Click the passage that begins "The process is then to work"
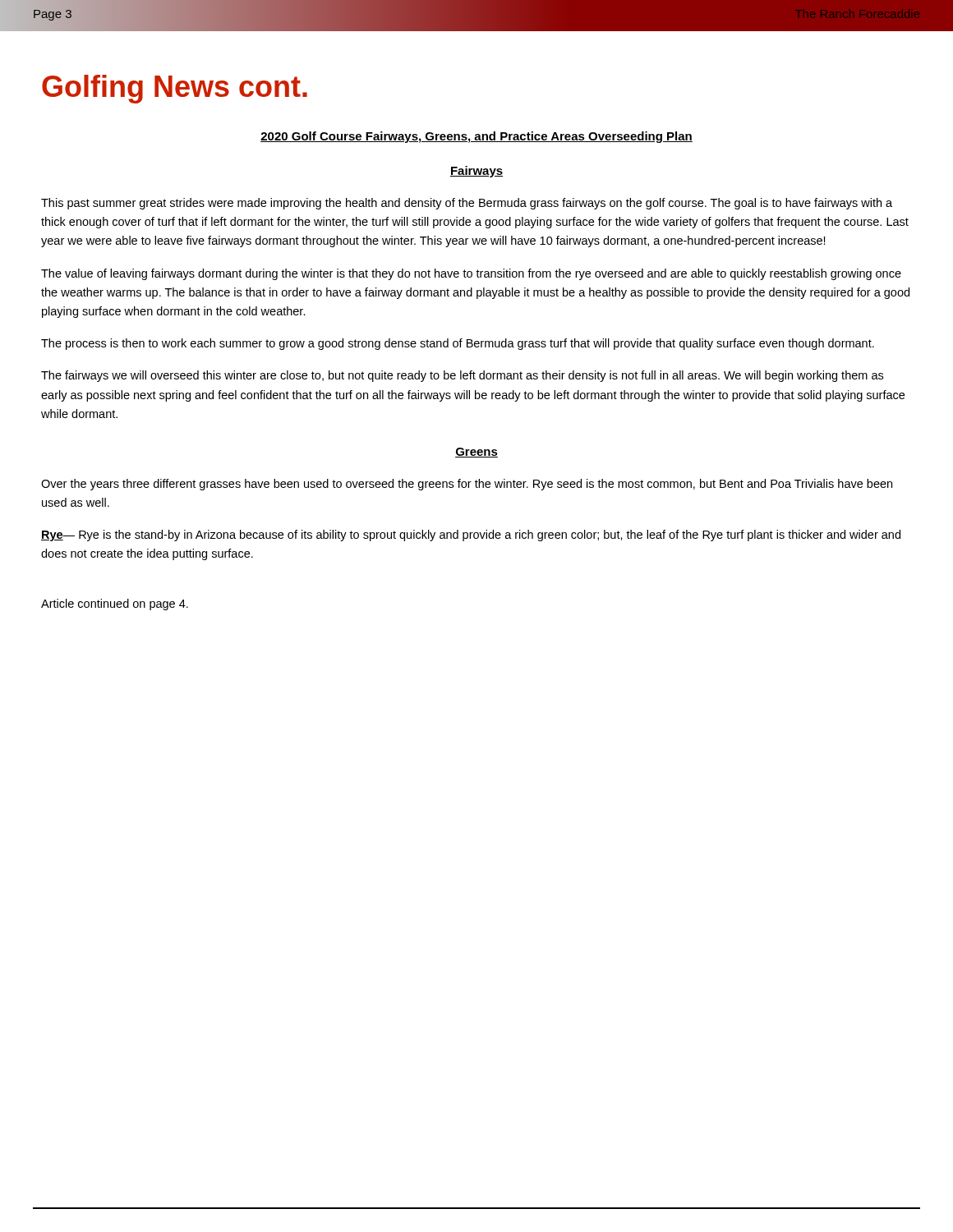The image size is (953, 1232). coord(476,344)
